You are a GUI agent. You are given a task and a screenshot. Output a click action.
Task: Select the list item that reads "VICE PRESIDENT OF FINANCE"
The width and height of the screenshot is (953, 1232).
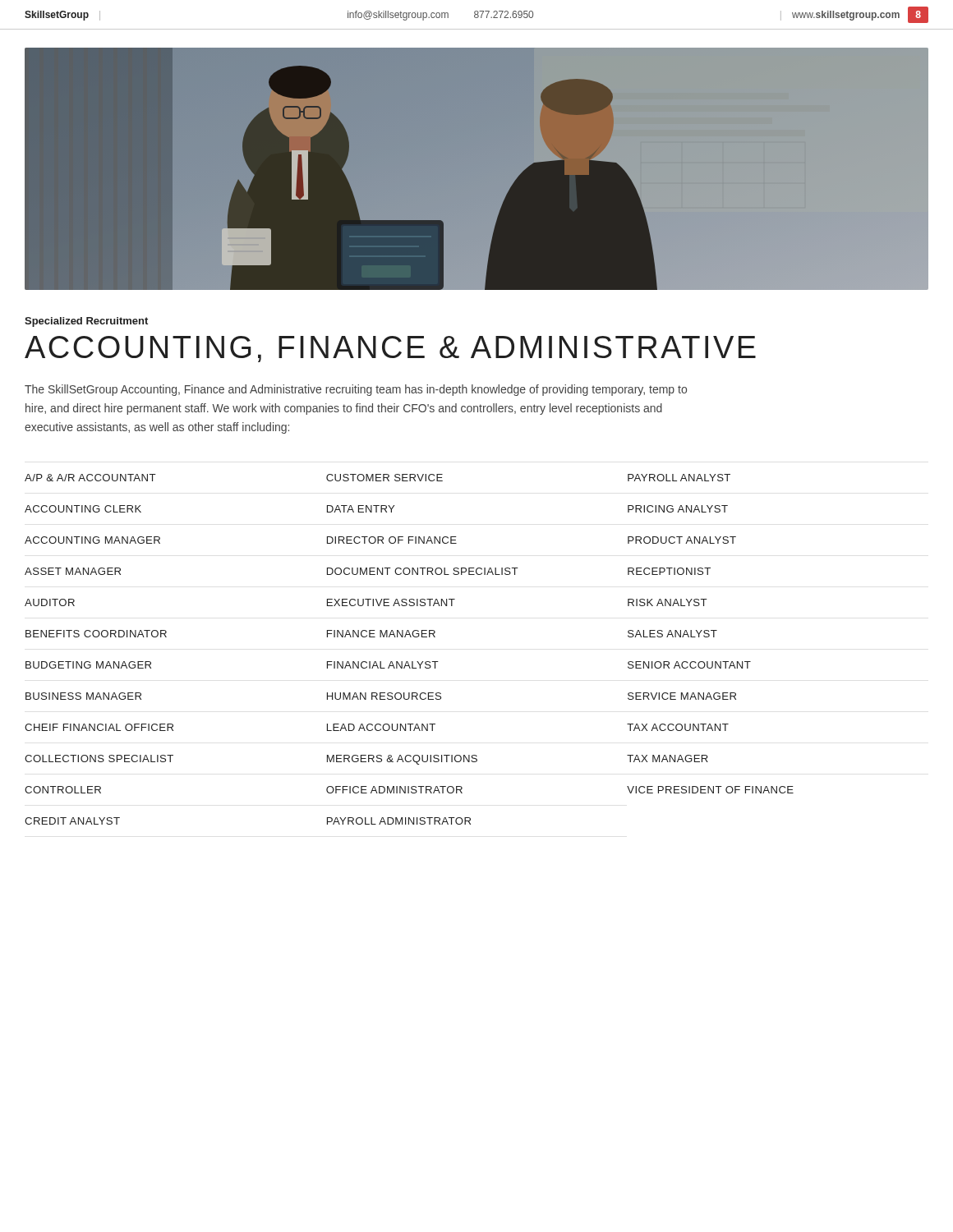(x=711, y=790)
